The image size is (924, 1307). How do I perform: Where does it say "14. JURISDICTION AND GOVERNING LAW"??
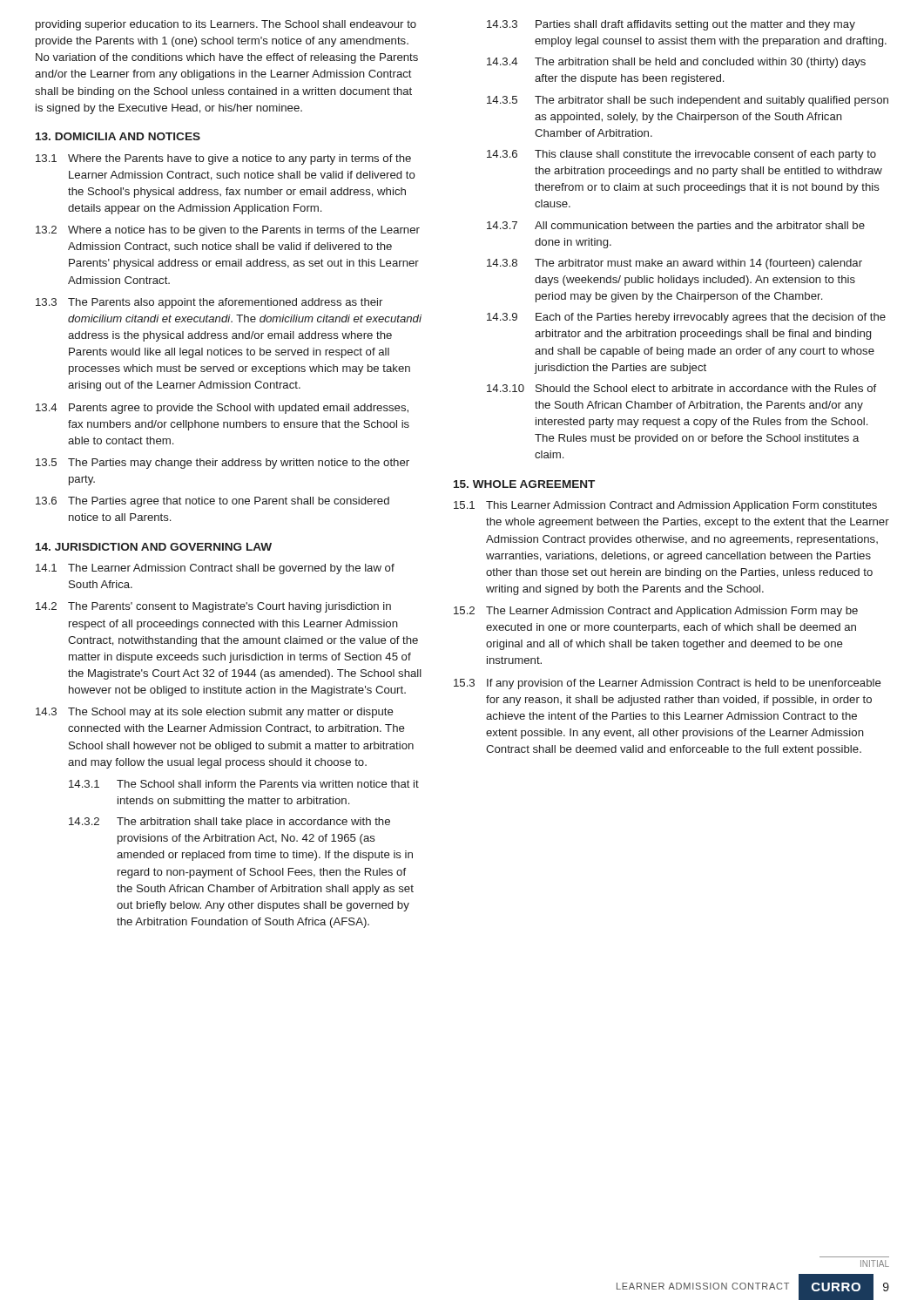coord(153,546)
